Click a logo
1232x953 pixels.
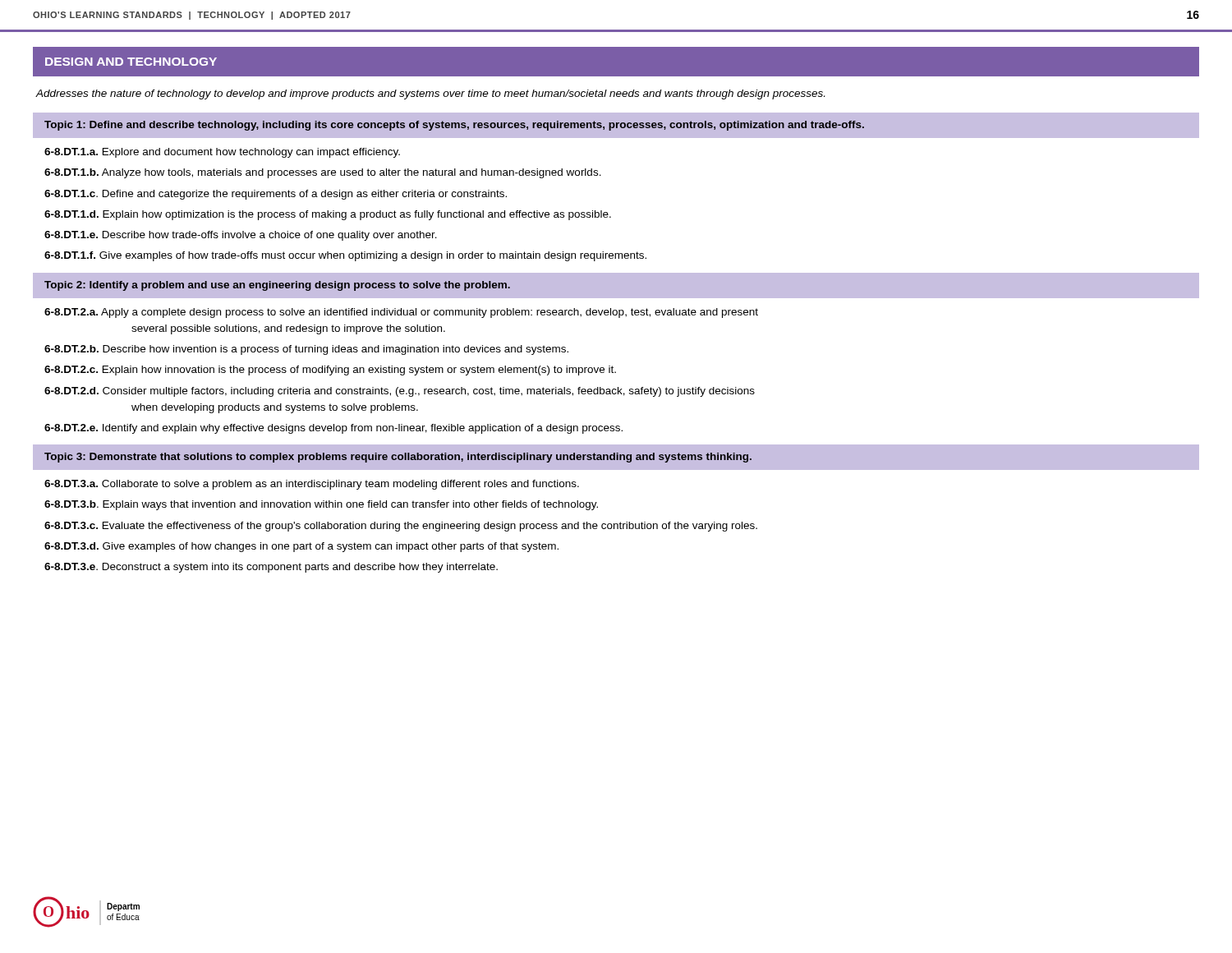click(86, 912)
